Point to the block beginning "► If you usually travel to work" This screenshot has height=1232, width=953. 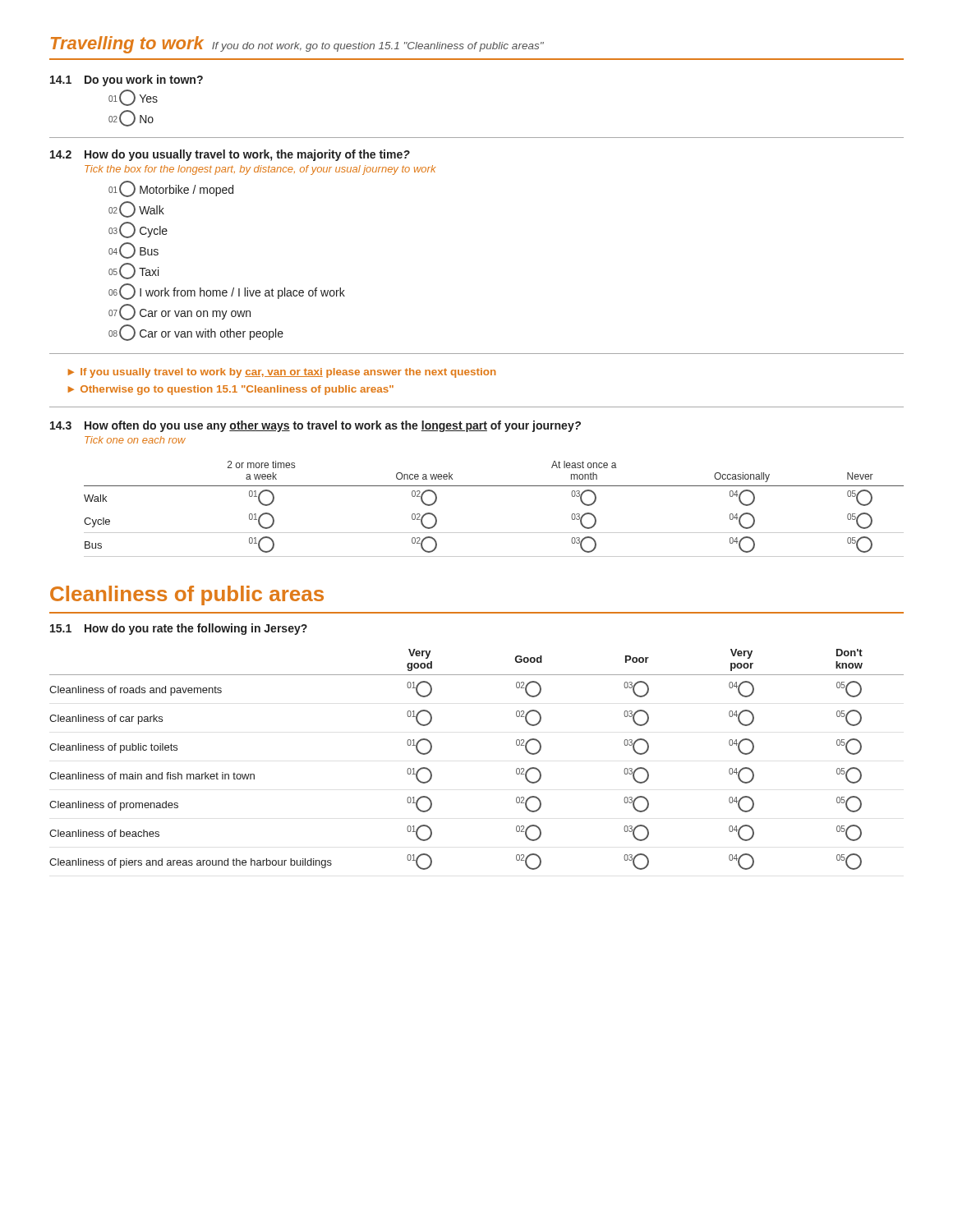click(485, 380)
